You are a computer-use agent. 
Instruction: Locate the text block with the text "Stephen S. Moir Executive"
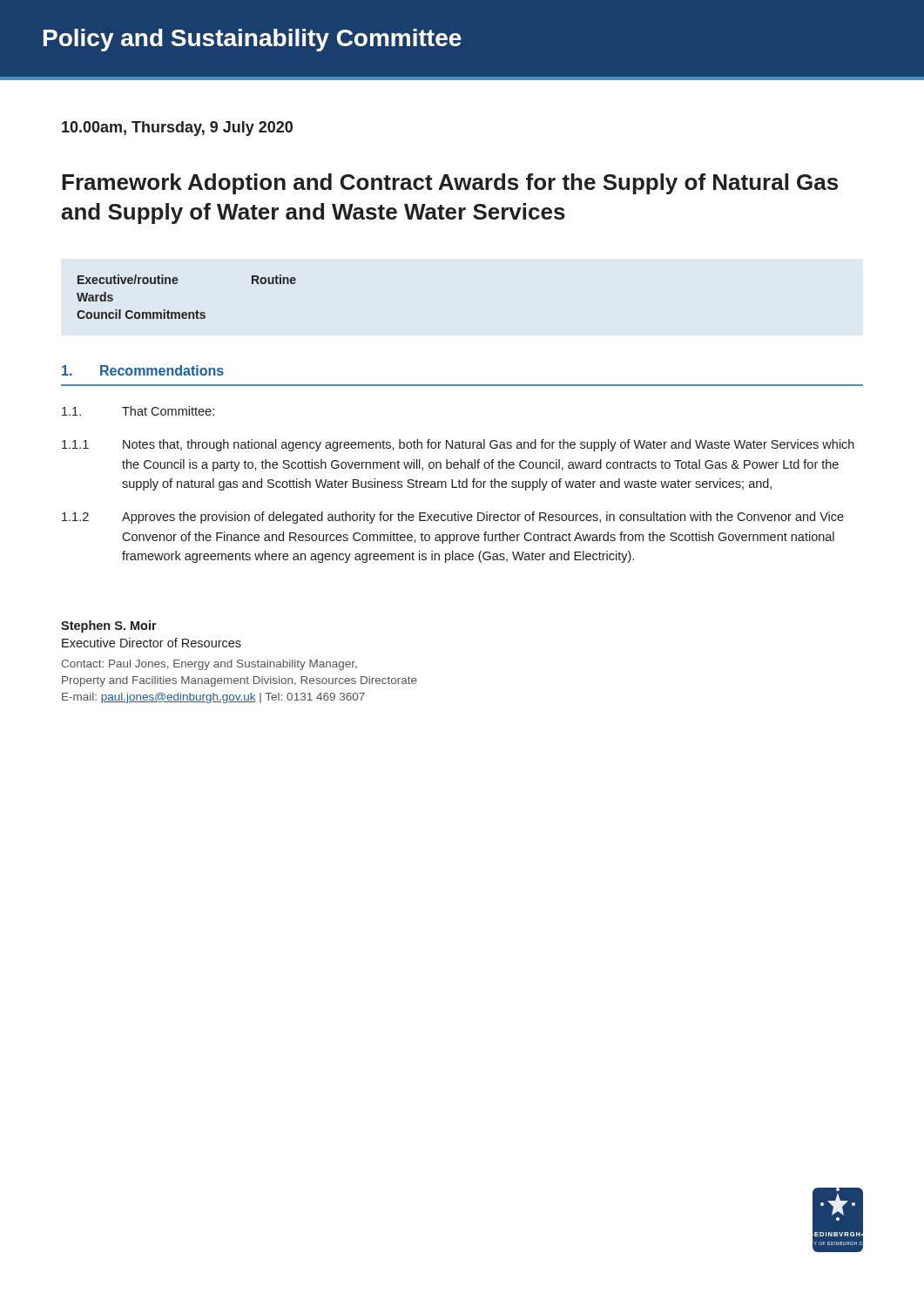click(x=109, y=626)
